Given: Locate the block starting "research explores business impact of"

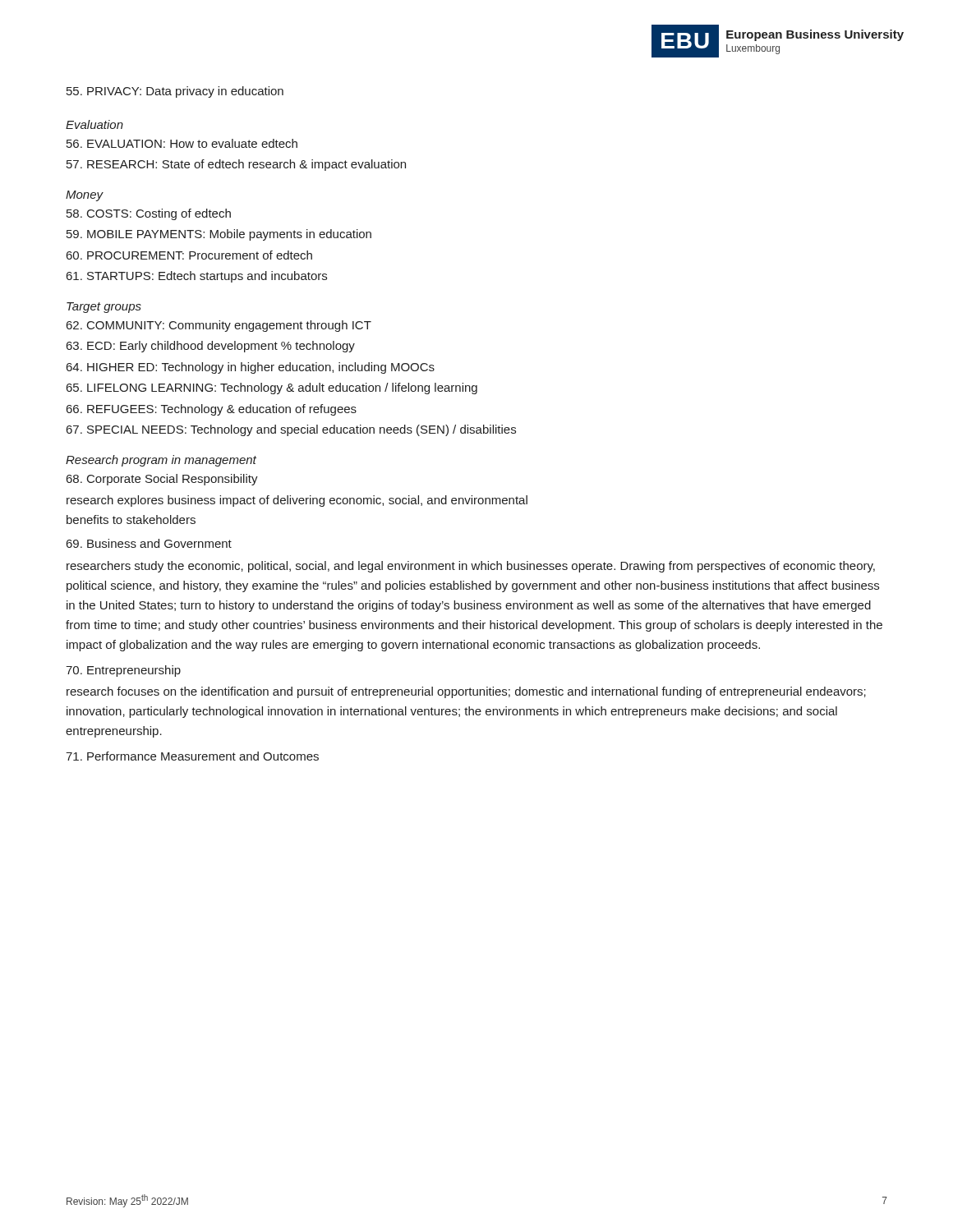Looking at the screenshot, I should tap(297, 510).
